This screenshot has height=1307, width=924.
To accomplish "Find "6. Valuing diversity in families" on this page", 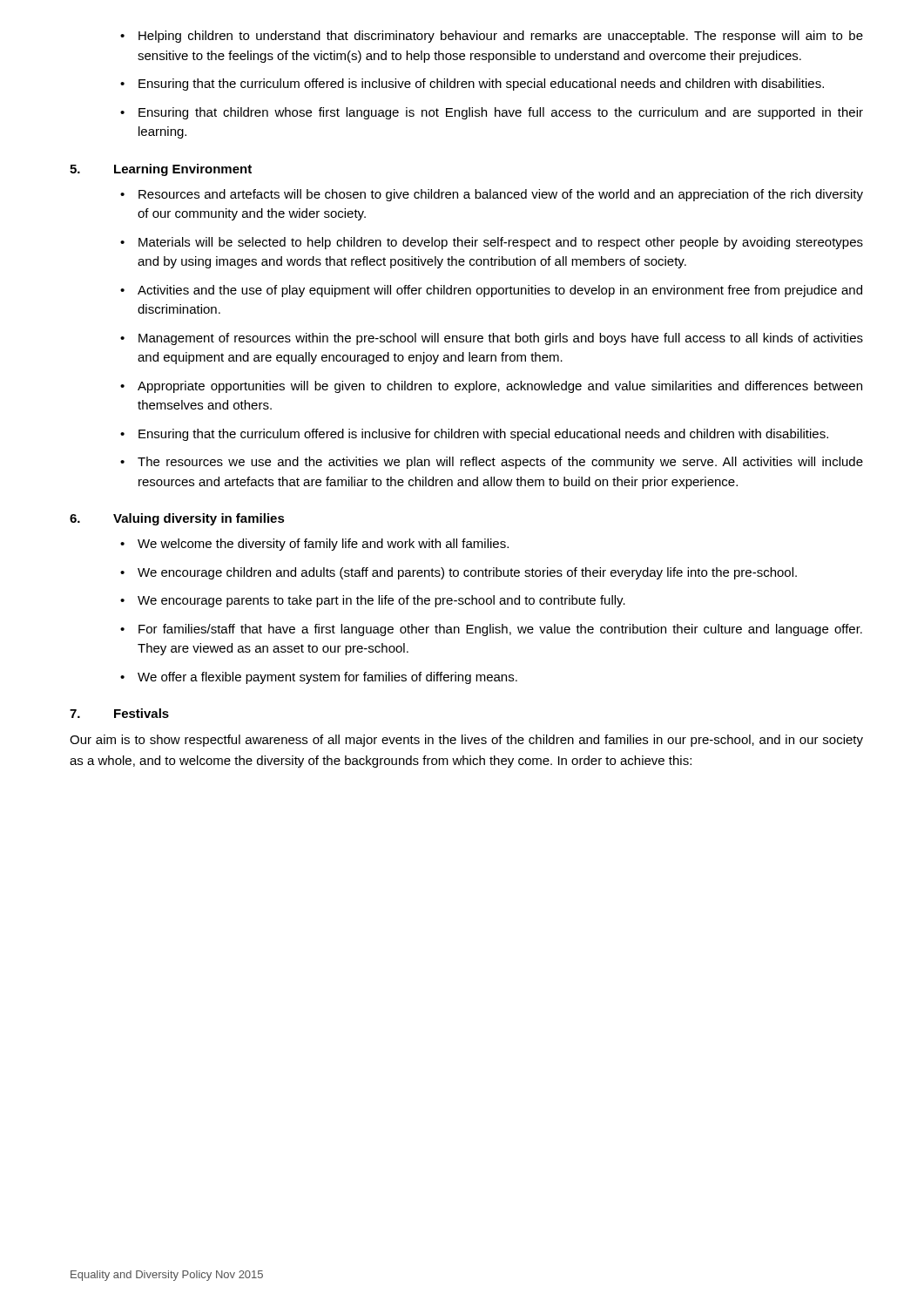I will (x=177, y=518).
